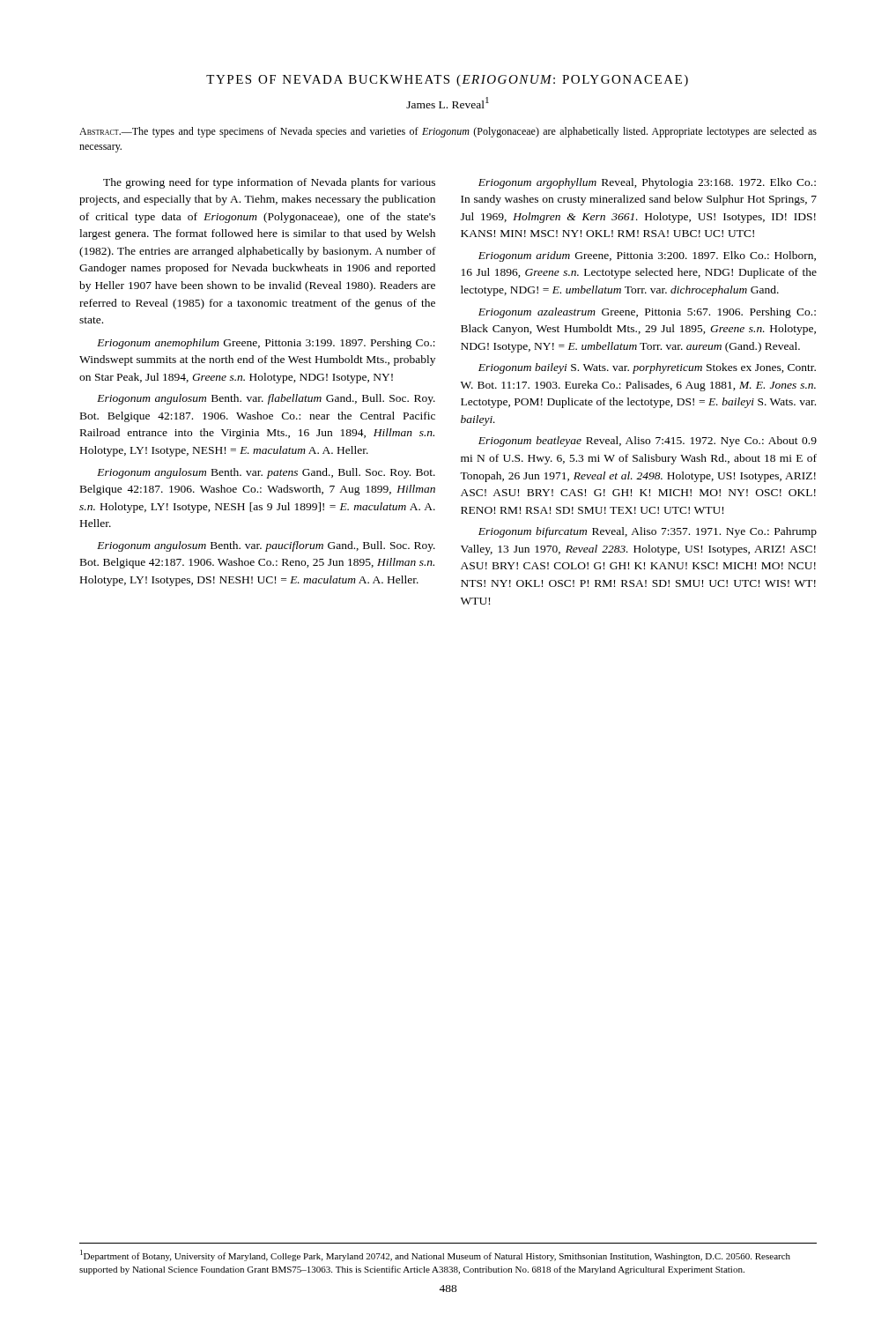Find the passage starting "James L. Reveal1"
The height and width of the screenshot is (1322, 896).
448,102
